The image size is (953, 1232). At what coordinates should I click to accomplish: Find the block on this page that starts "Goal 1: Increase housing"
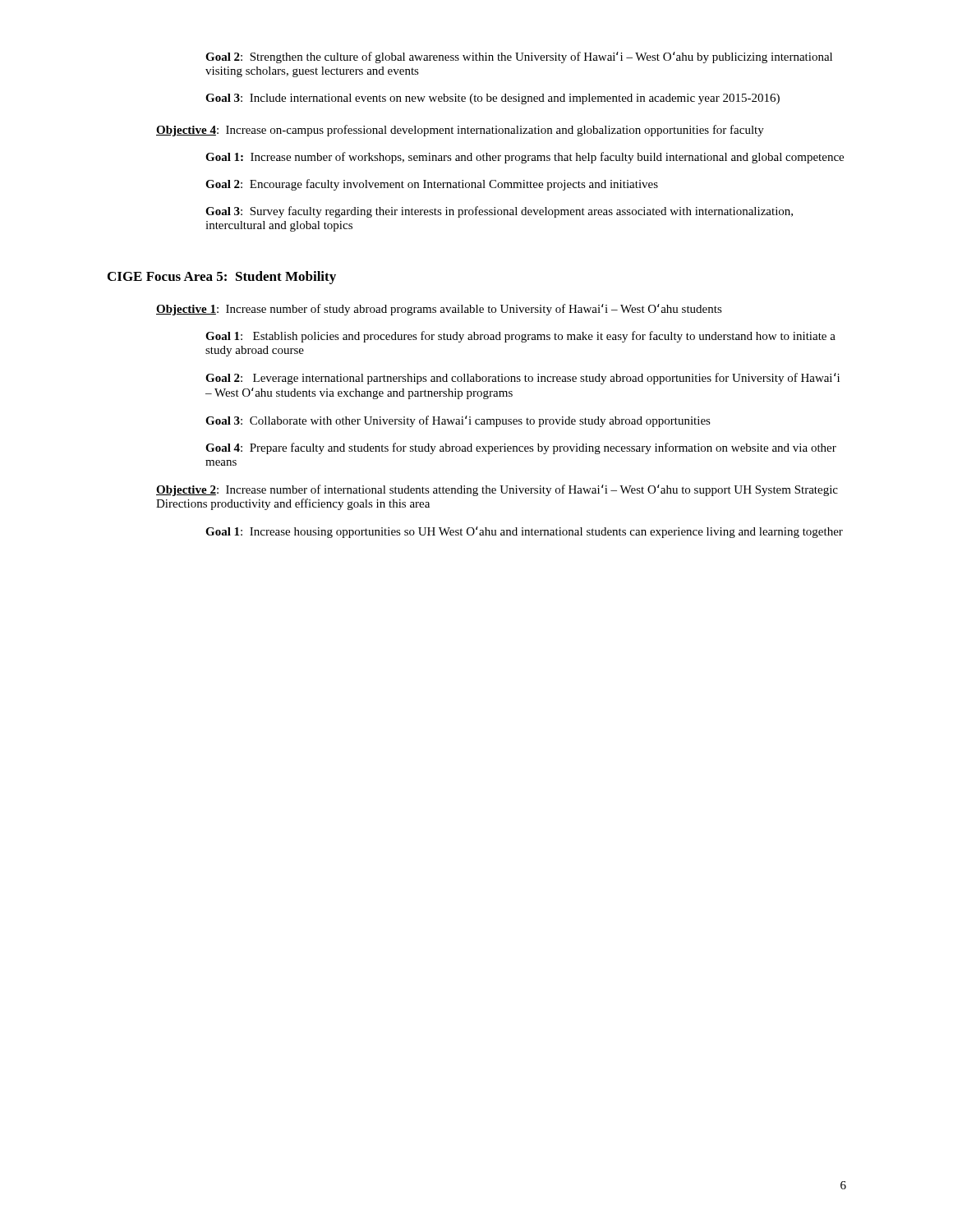[x=526, y=531]
